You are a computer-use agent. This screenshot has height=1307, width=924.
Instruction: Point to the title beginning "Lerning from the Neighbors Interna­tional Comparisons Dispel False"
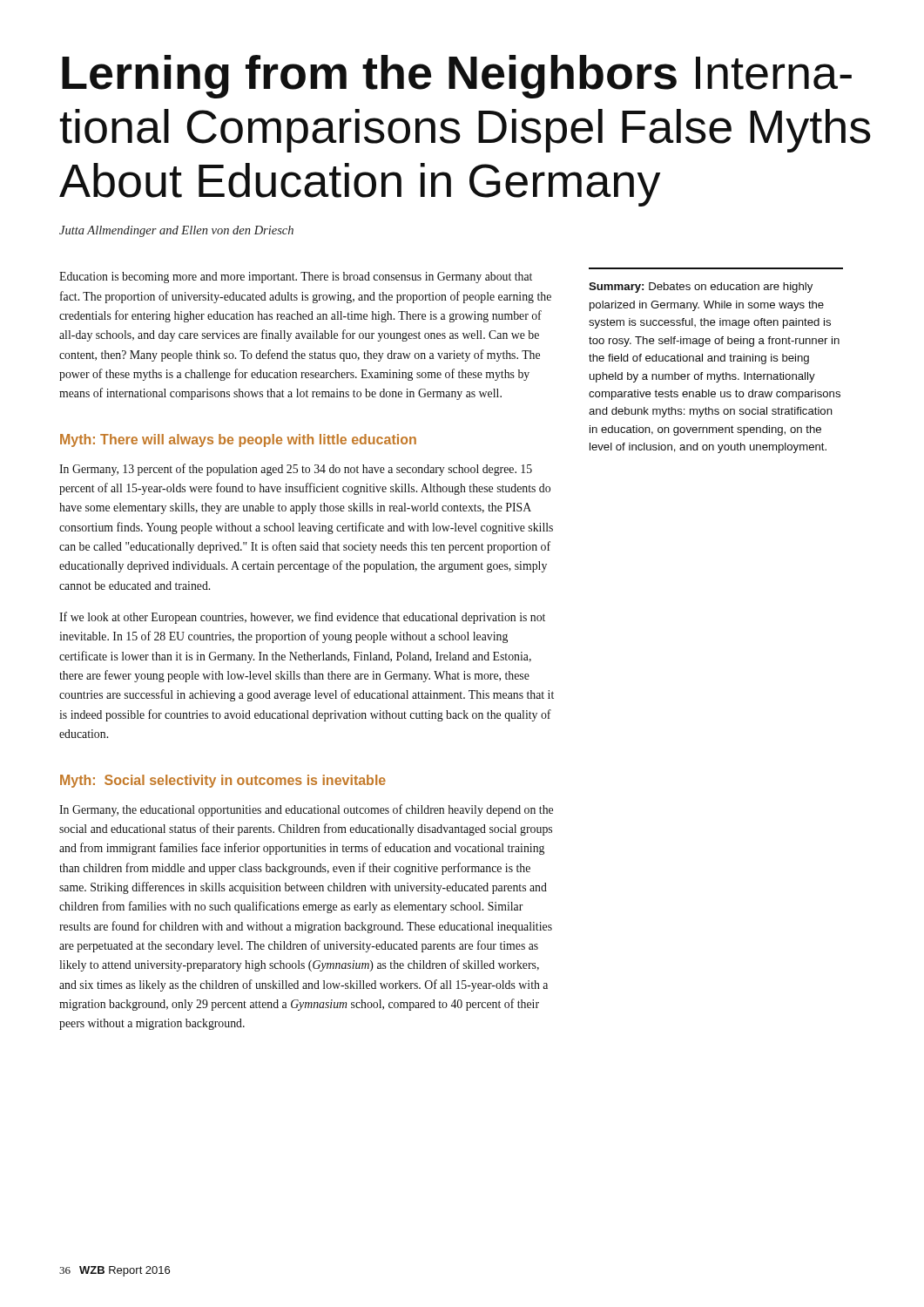[x=466, y=126]
